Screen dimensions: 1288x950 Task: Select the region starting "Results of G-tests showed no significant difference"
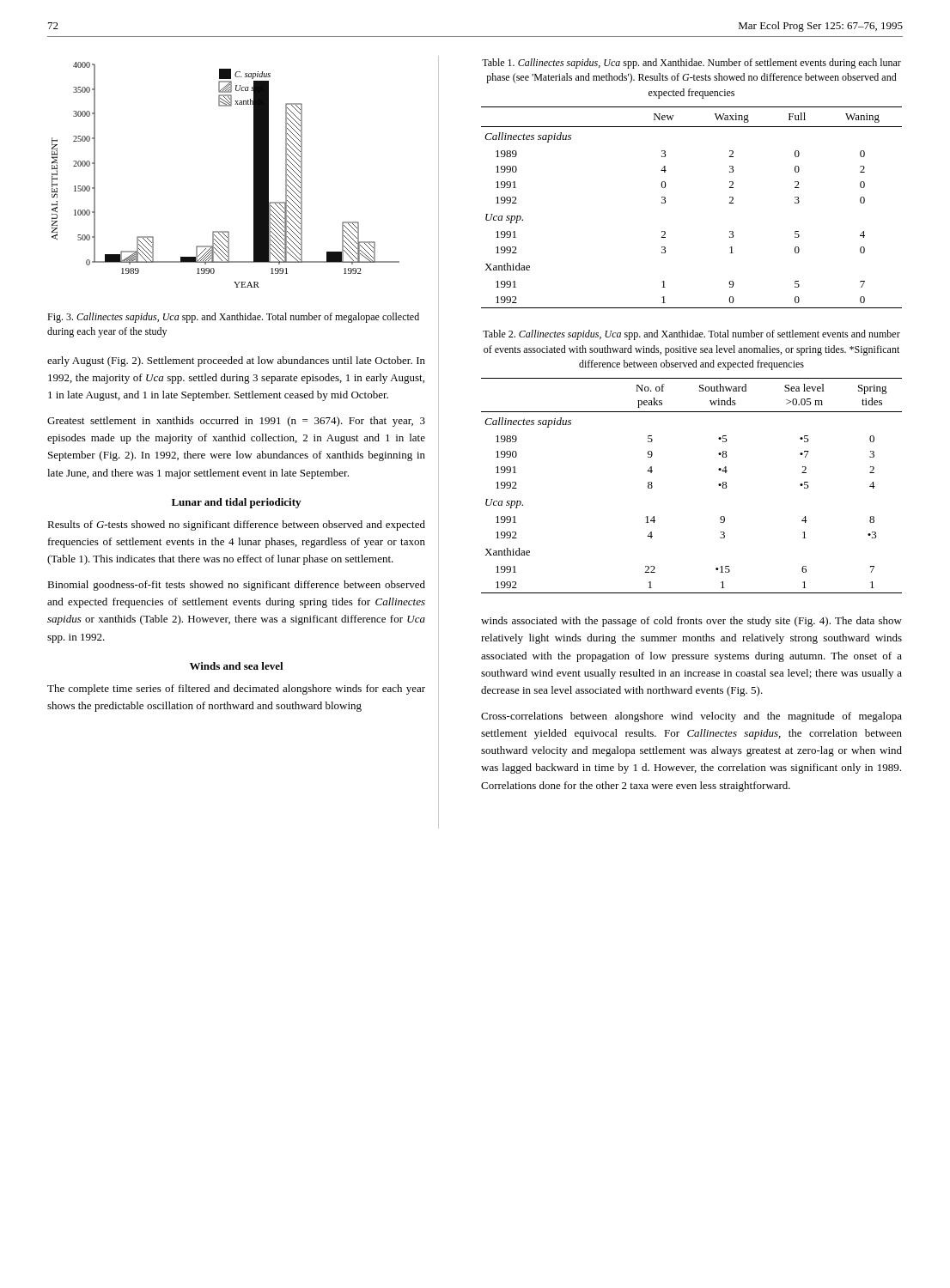coord(236,541)
